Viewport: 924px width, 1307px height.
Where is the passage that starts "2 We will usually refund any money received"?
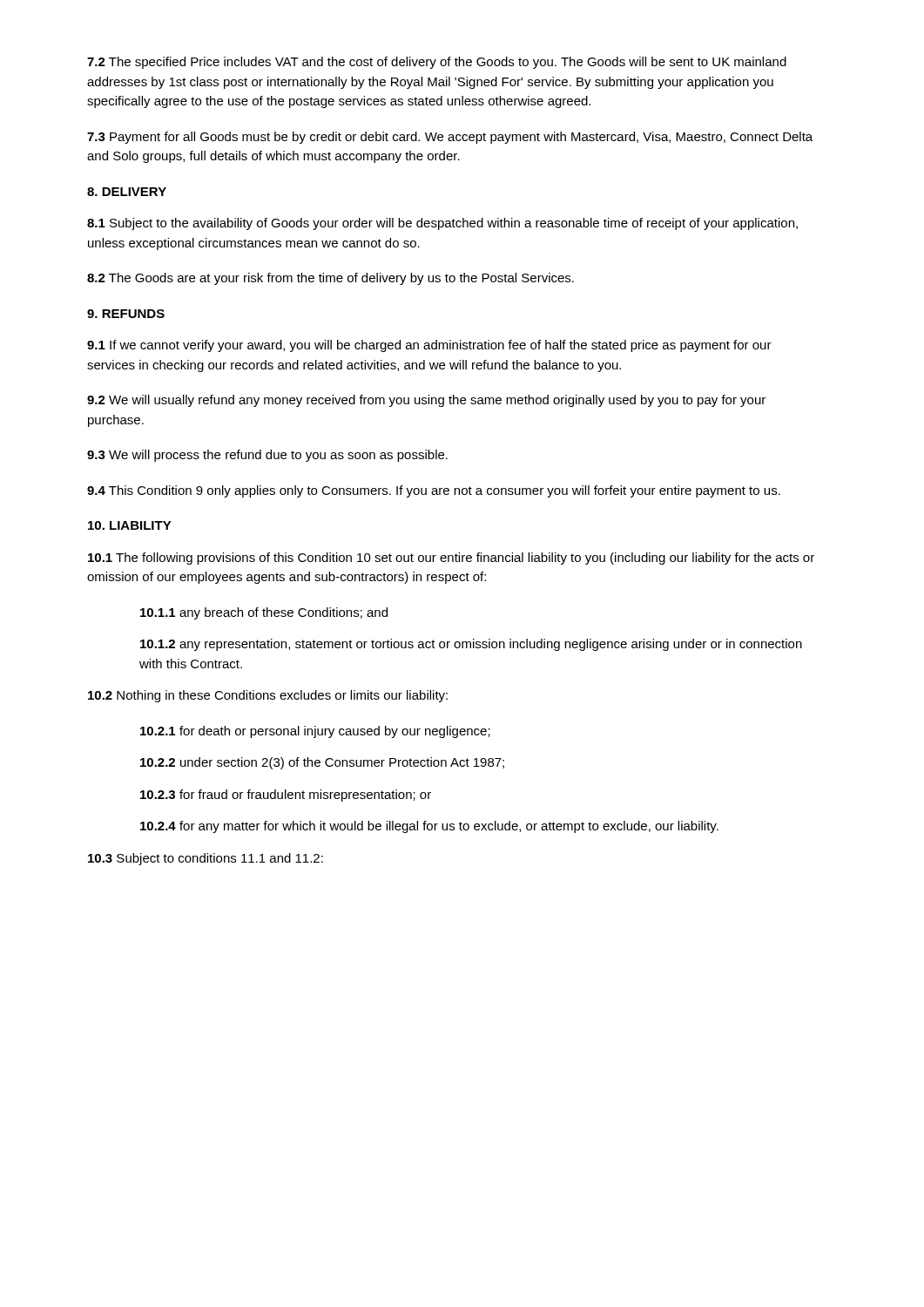pos(426,409)
